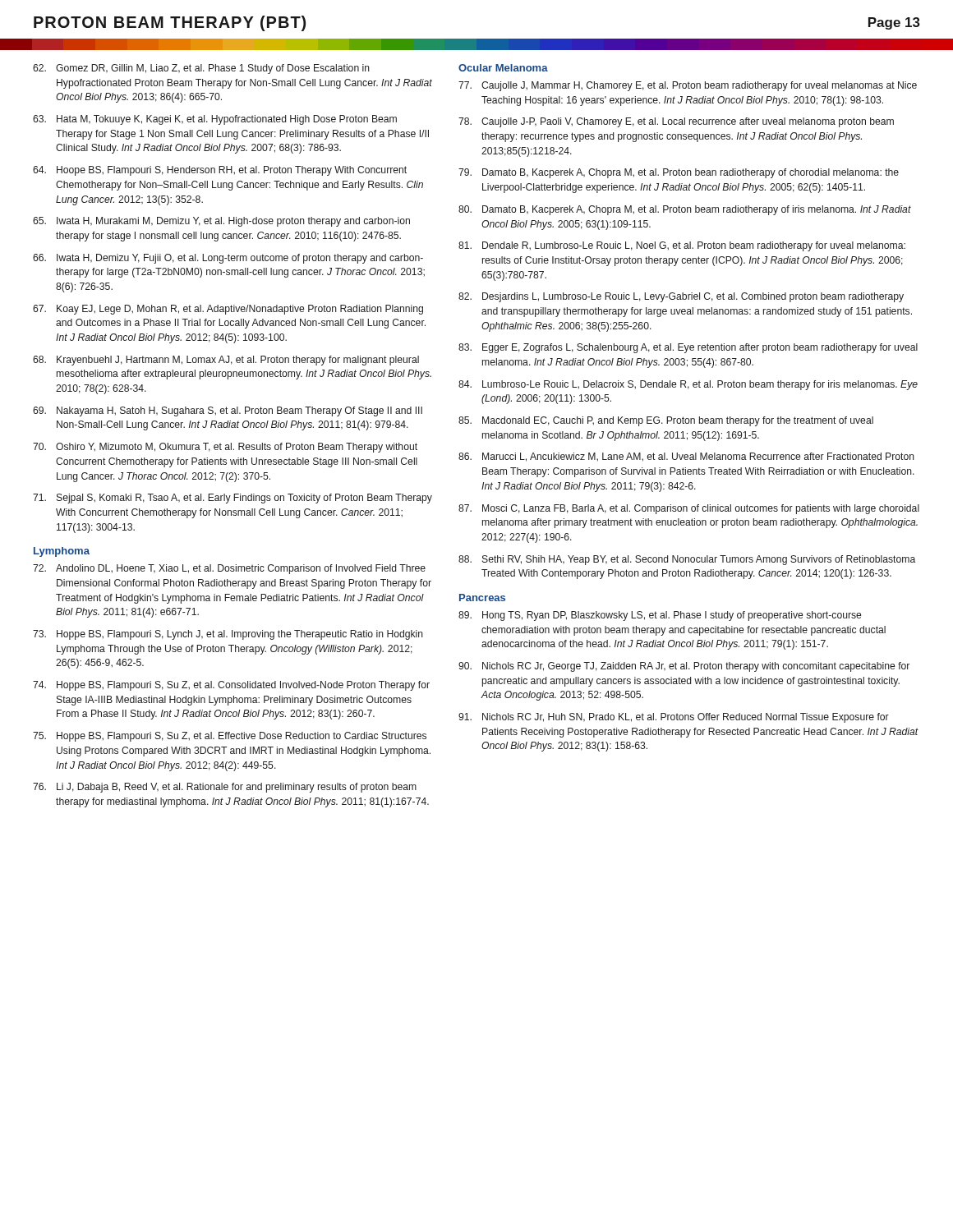Point to the block beginning "77. Caujolle J,"
Image resolution: width=953 pixels, height=1232 pixels.
pos(689,93)
